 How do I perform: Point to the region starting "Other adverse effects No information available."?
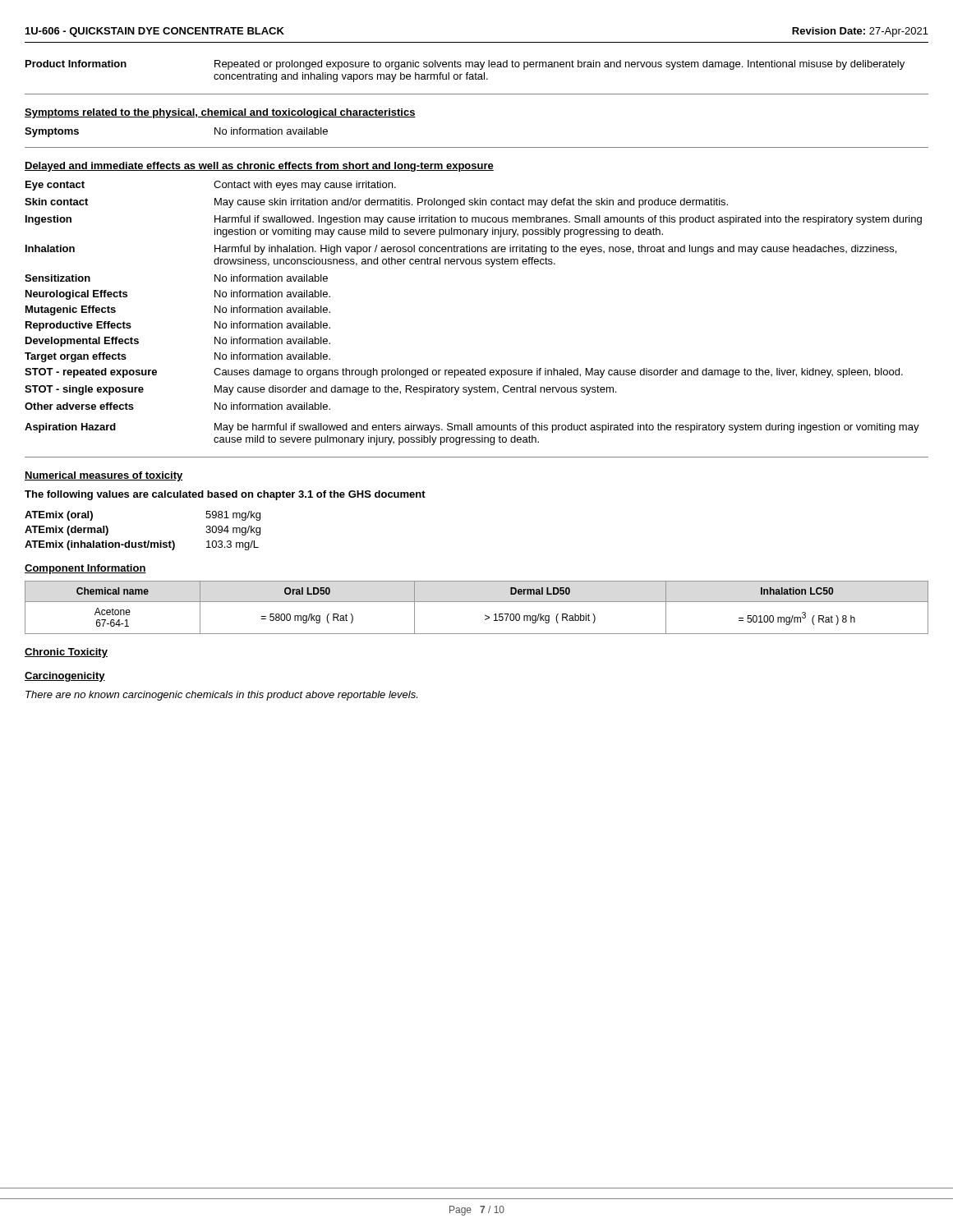(x=88, y=405)
